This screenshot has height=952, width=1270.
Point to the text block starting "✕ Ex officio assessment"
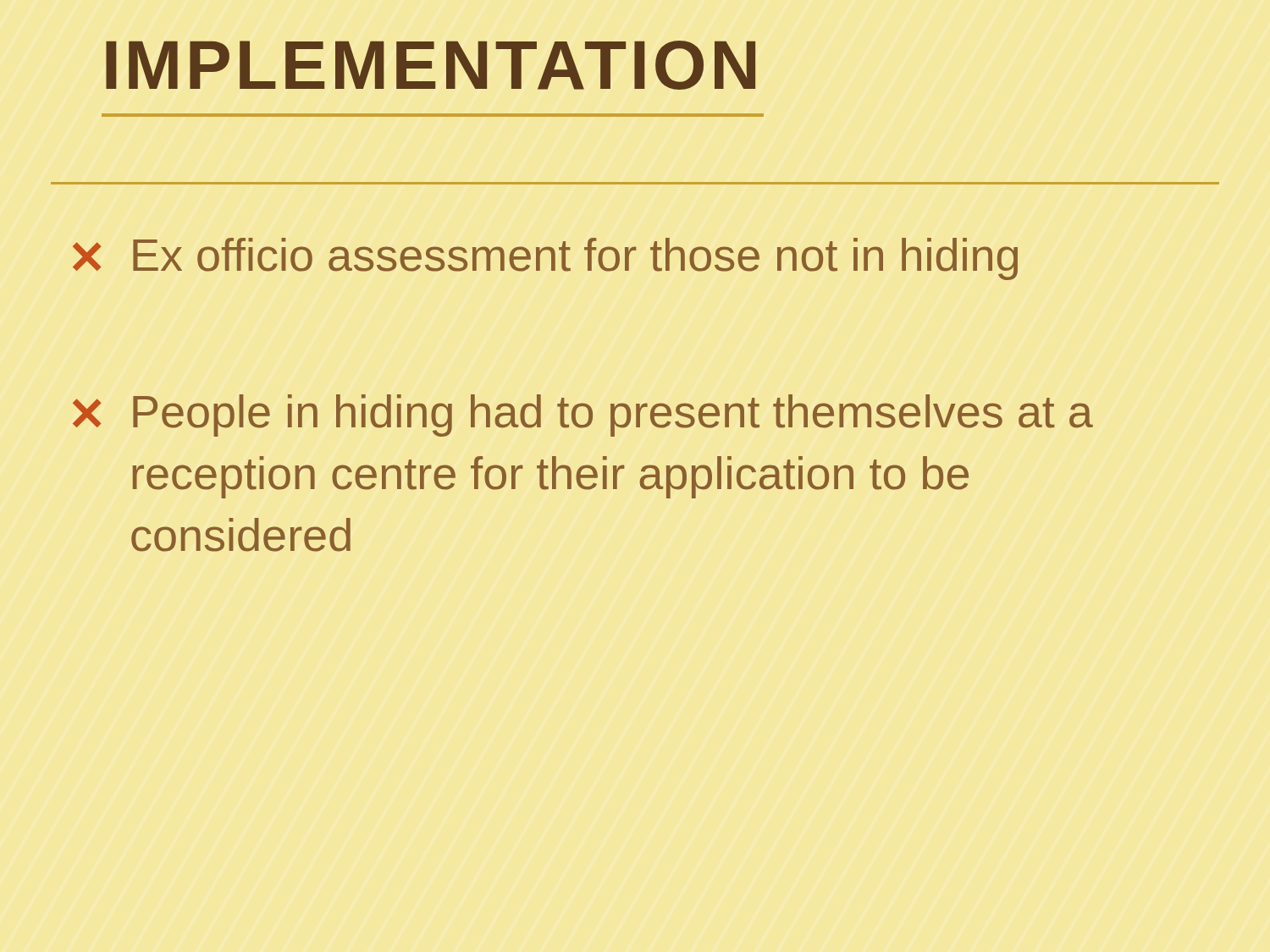tap(635, 256)
